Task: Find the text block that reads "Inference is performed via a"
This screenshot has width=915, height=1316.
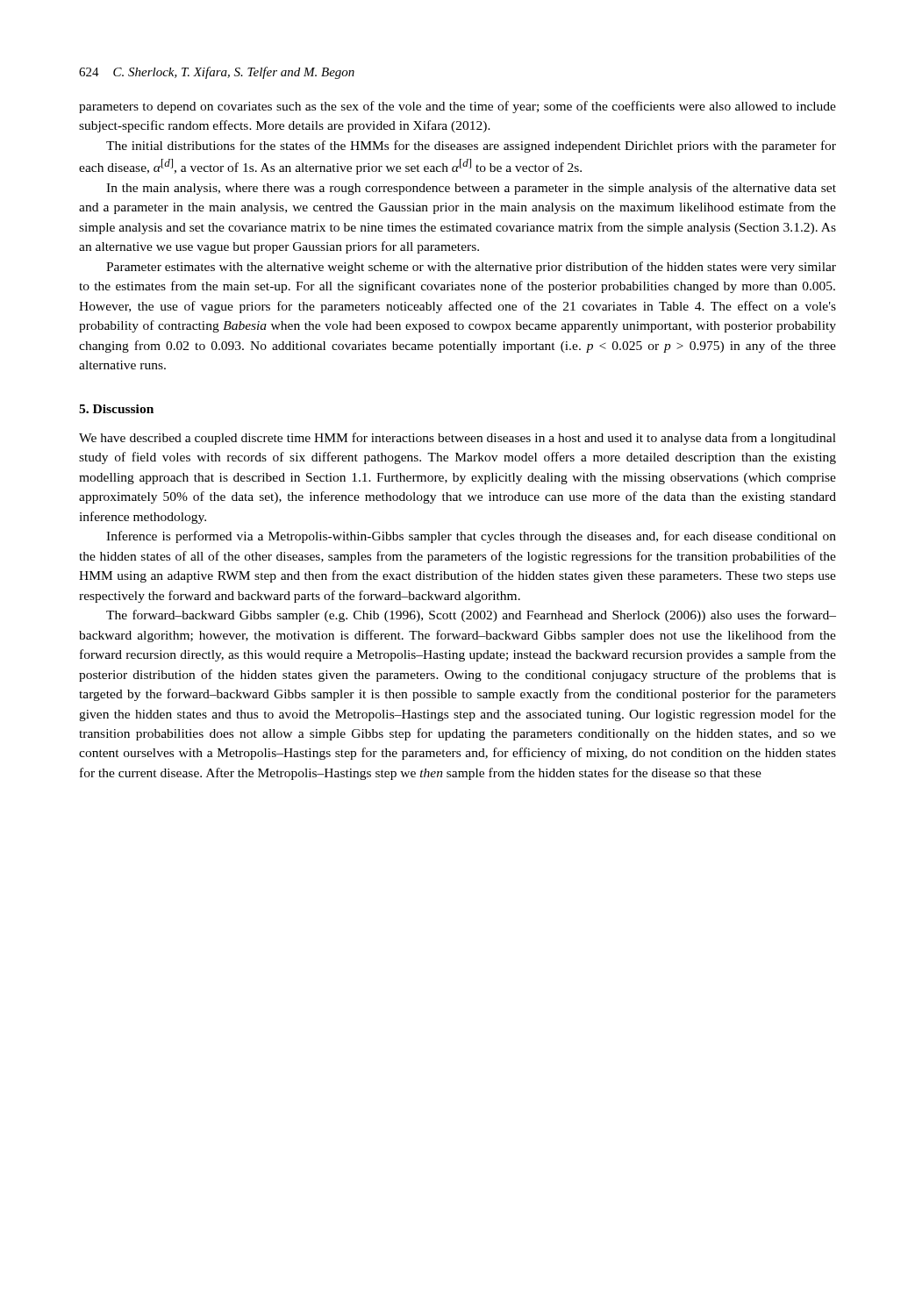Action: point(458,566)
